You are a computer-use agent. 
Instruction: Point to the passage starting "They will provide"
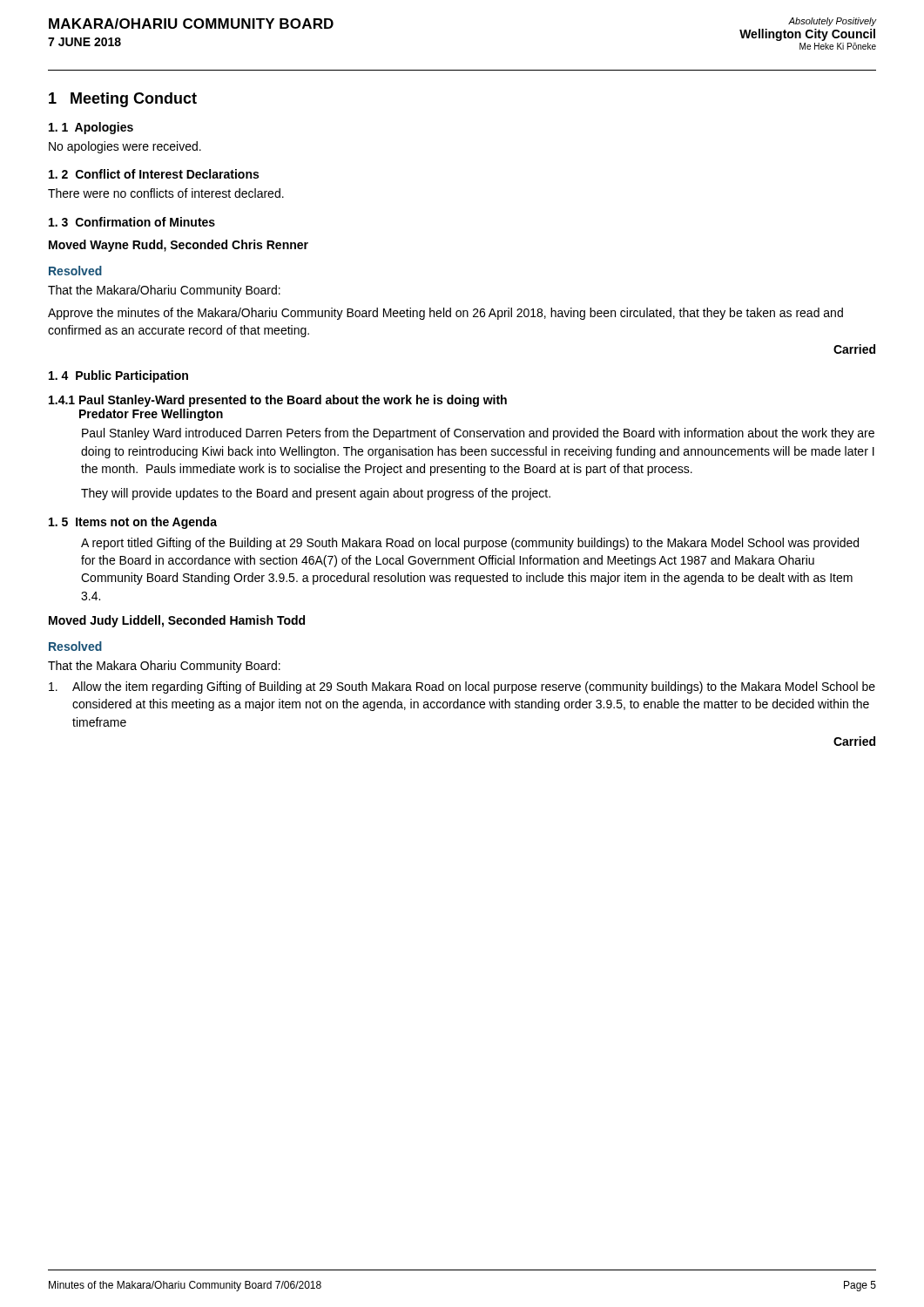(x=316, y=493)
